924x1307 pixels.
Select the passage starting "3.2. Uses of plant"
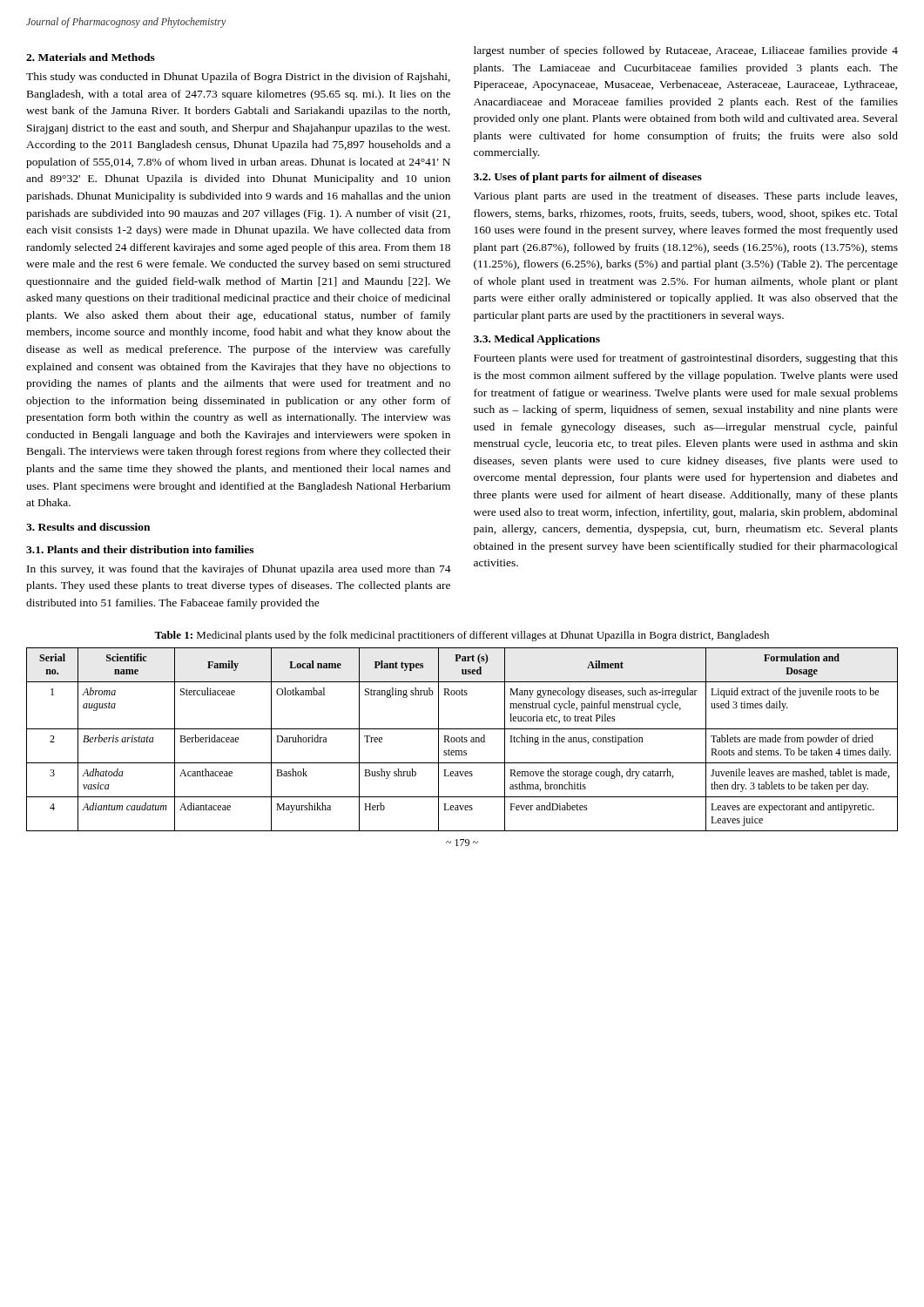pos(588,176)
